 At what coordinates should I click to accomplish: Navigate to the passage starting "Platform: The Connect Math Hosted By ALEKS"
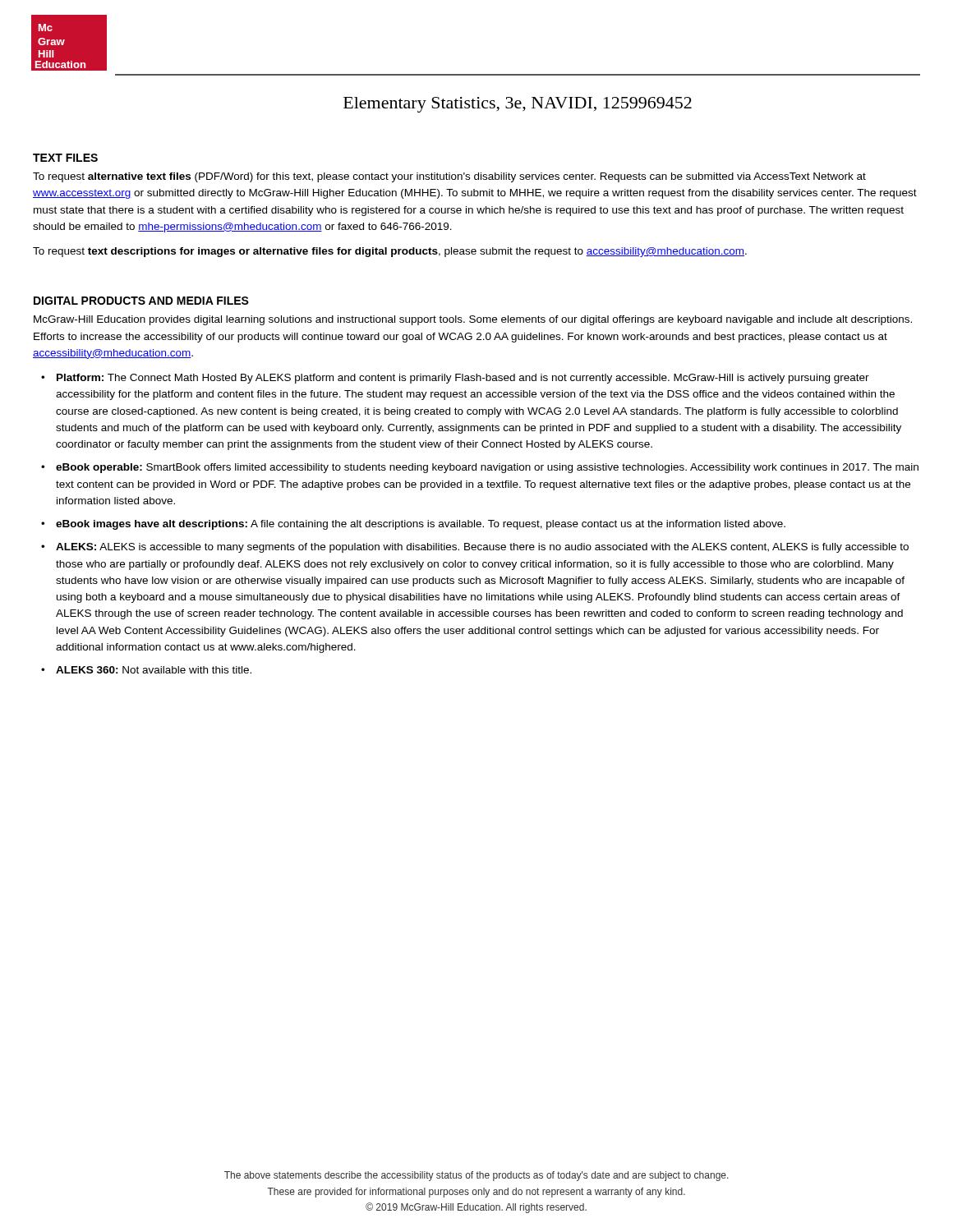click(479, 411)
